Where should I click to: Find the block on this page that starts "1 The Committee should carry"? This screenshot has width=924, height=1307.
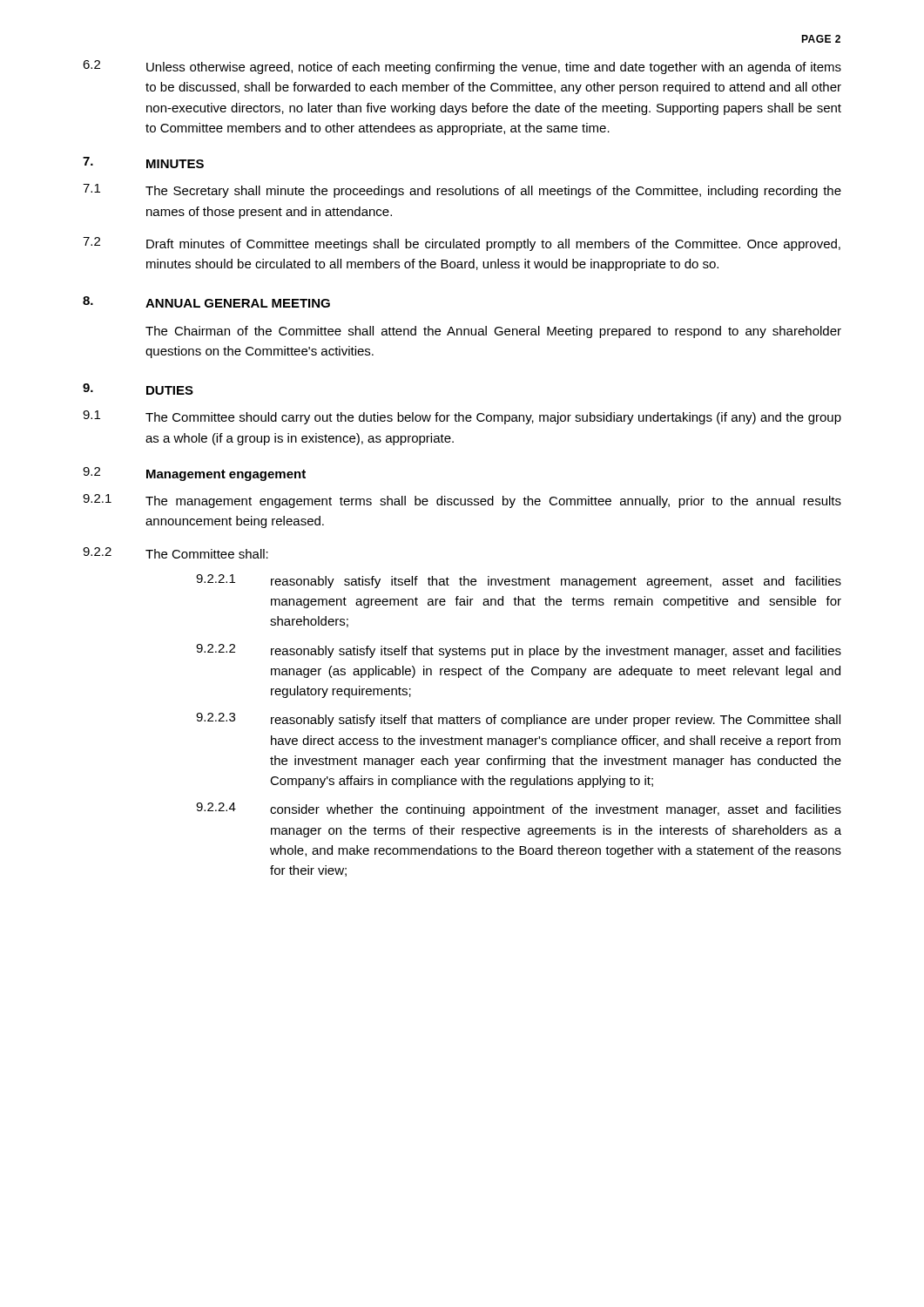[x=462, y=427]
